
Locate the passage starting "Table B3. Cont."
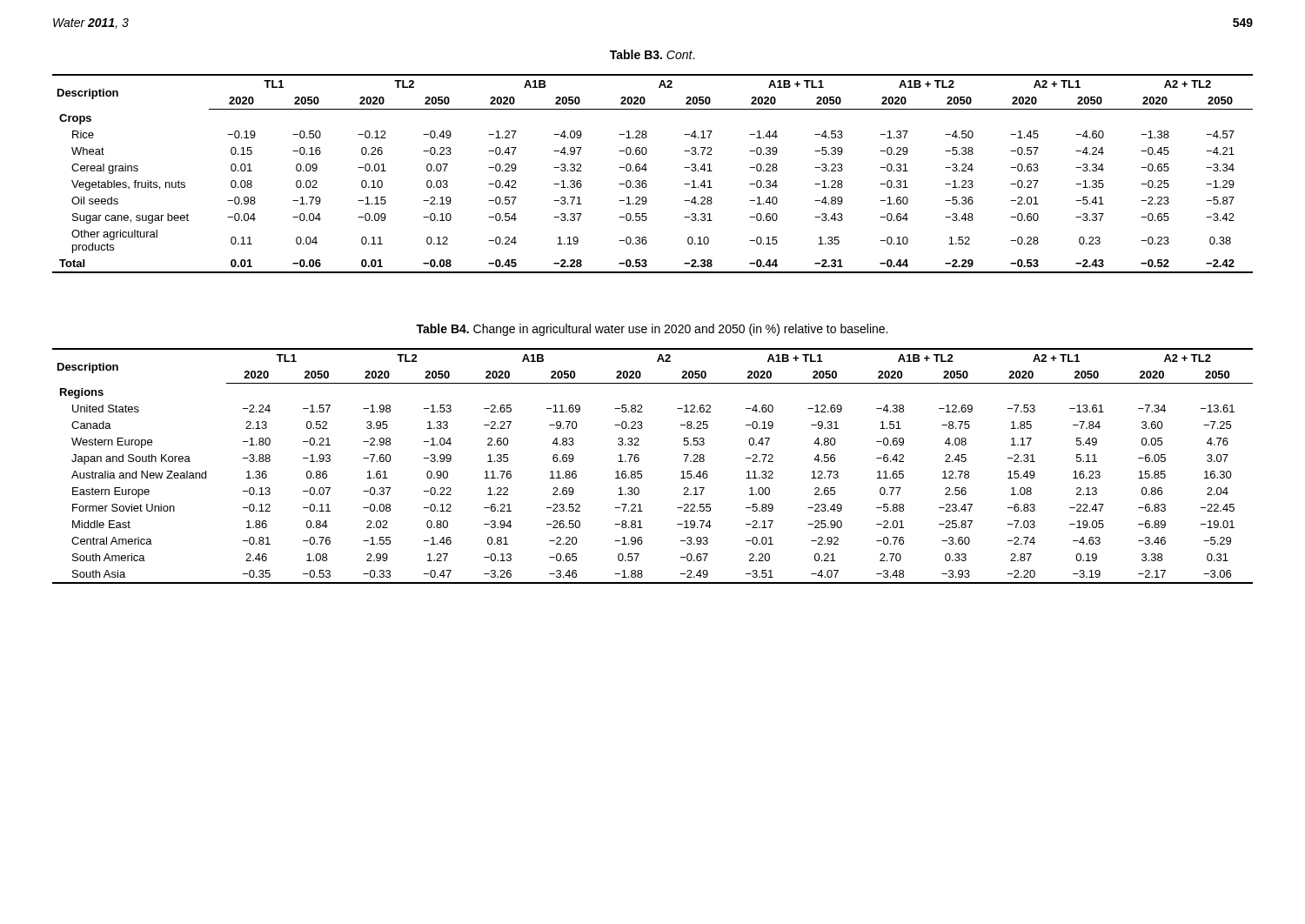pos(652,55)
